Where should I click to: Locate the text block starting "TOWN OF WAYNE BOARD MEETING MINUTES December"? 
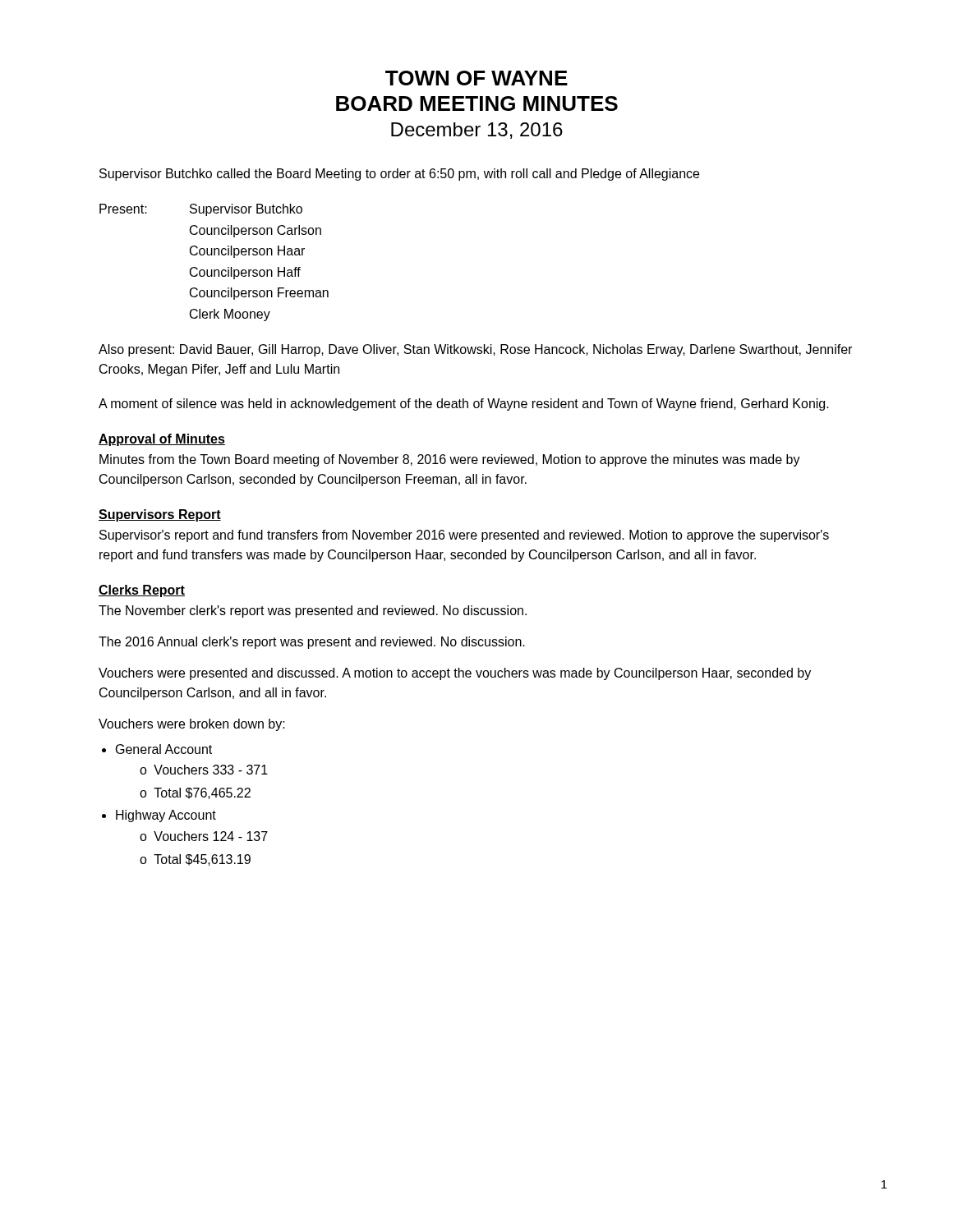coord(476,103)
